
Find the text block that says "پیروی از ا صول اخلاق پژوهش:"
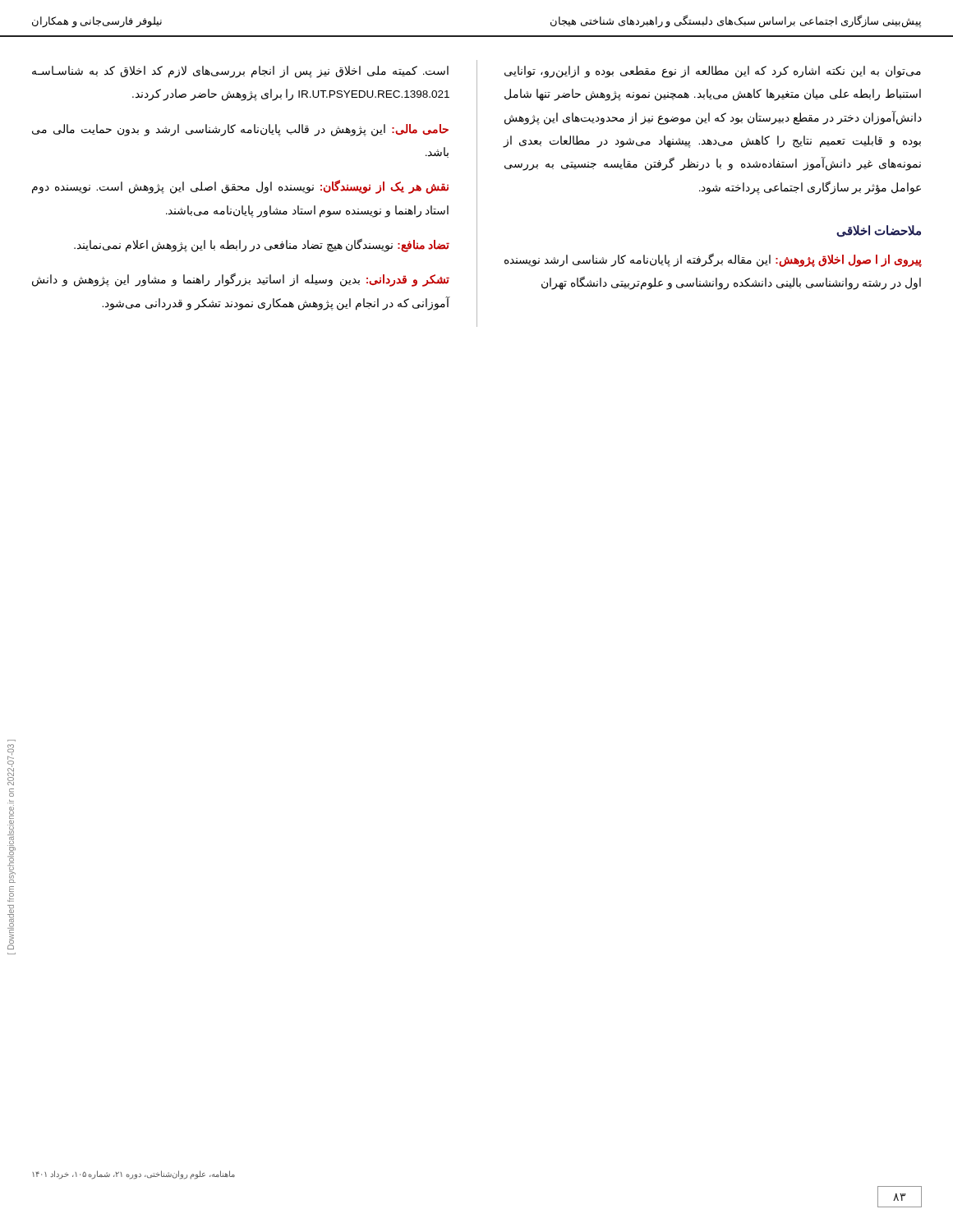pos(712,271)
